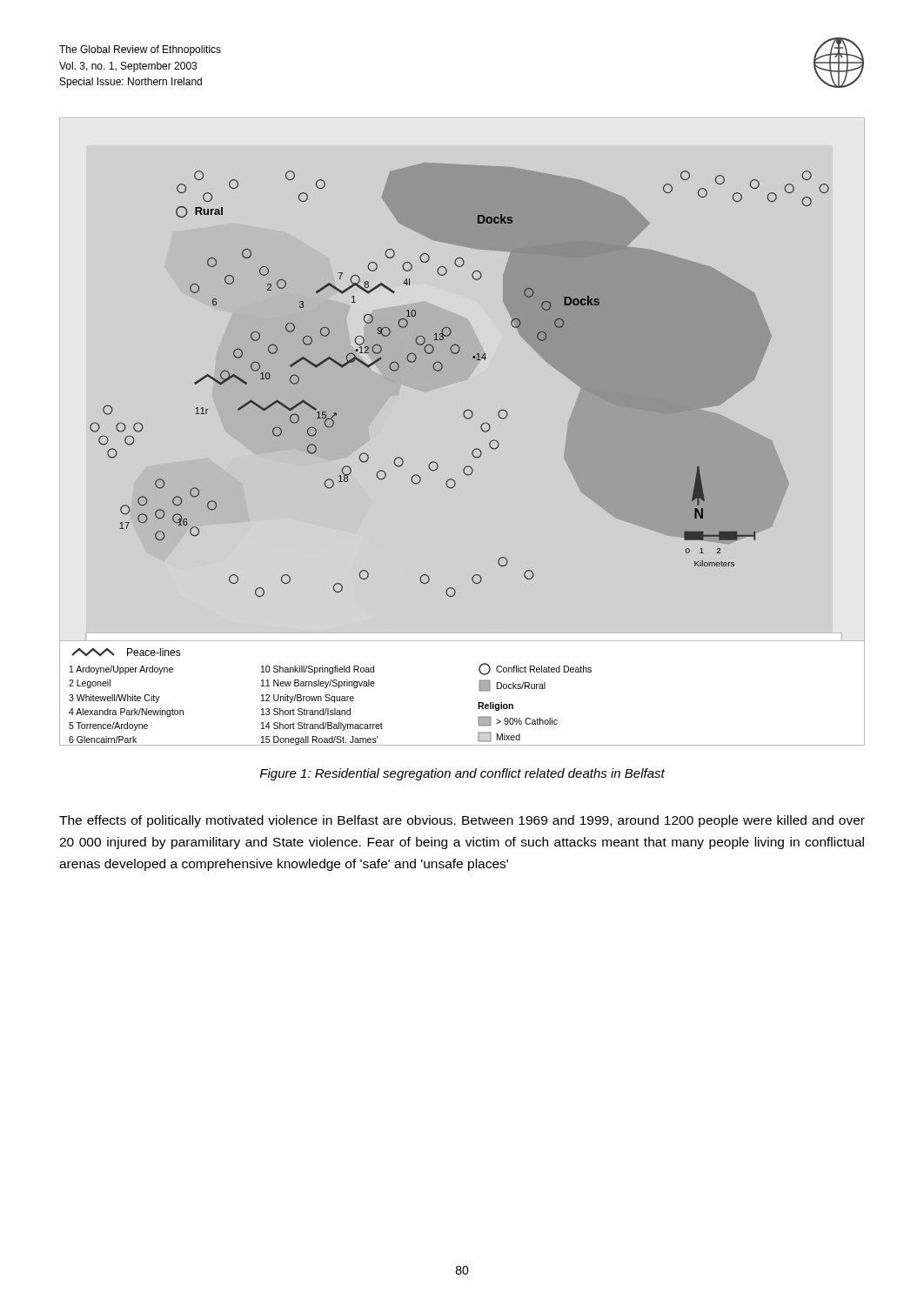Select a caption
Screen dimensions: 1305x924
(462, 773)
